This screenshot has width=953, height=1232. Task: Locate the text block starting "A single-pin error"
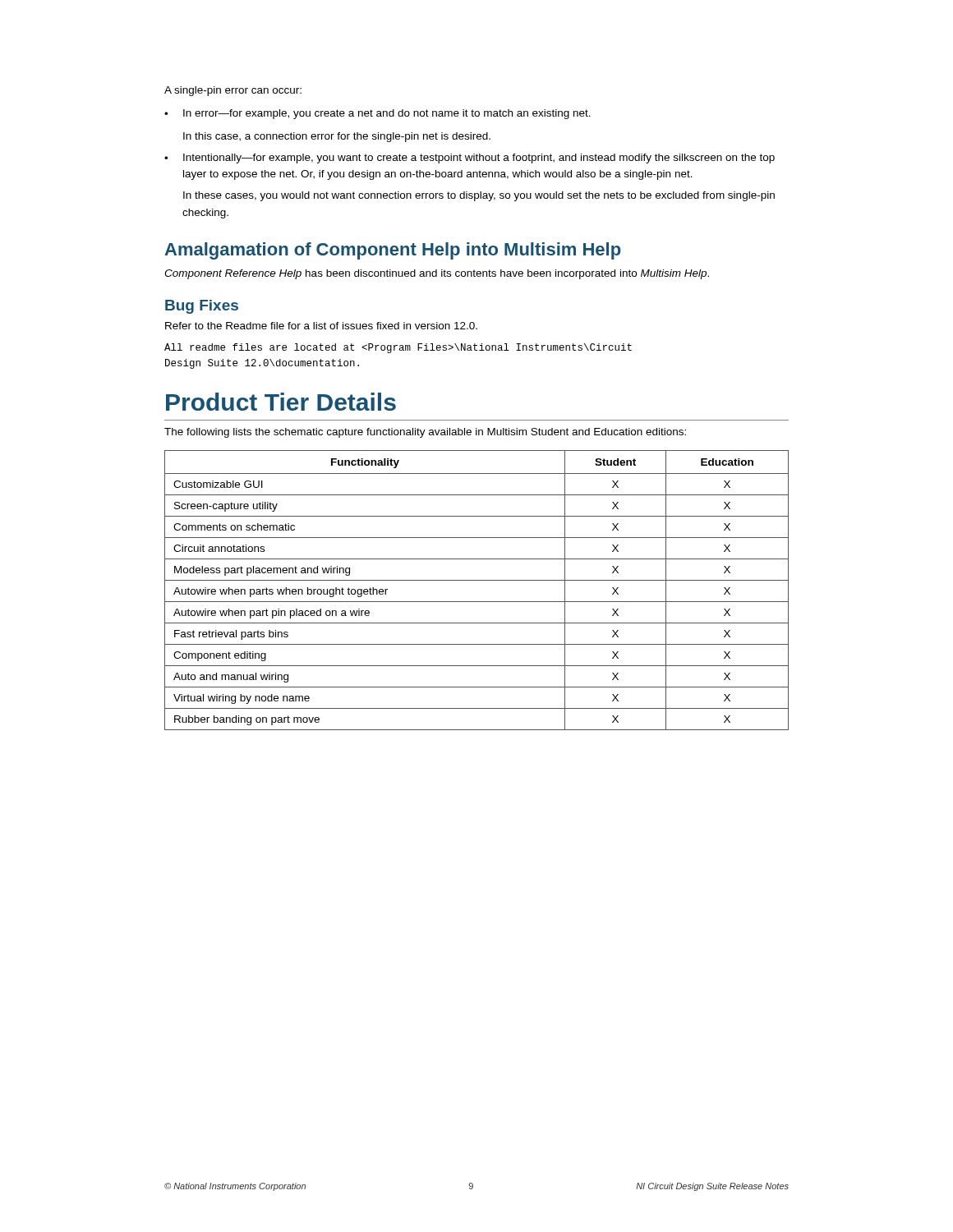233,90
